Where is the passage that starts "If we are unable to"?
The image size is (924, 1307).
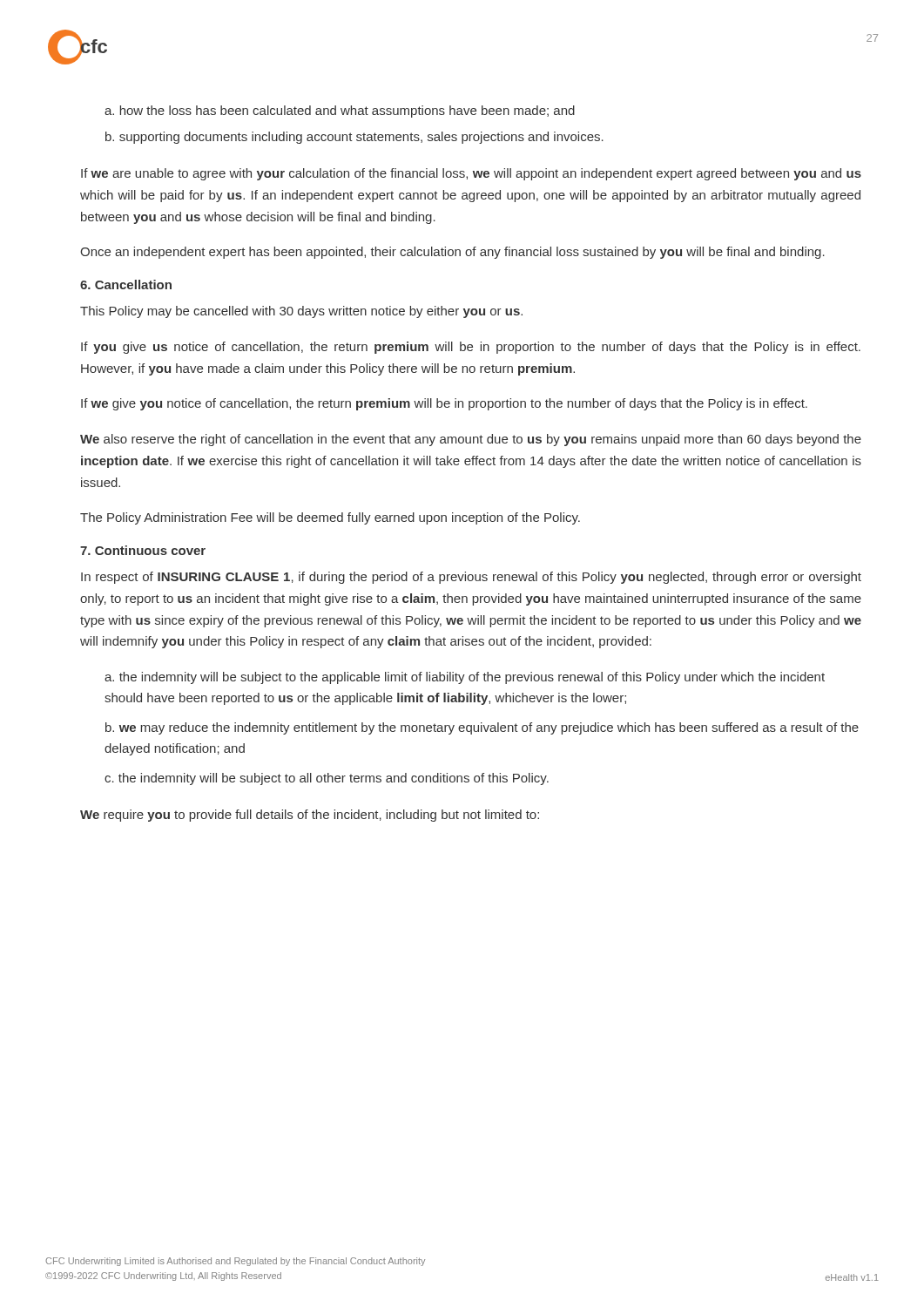(x=471, y=195)
